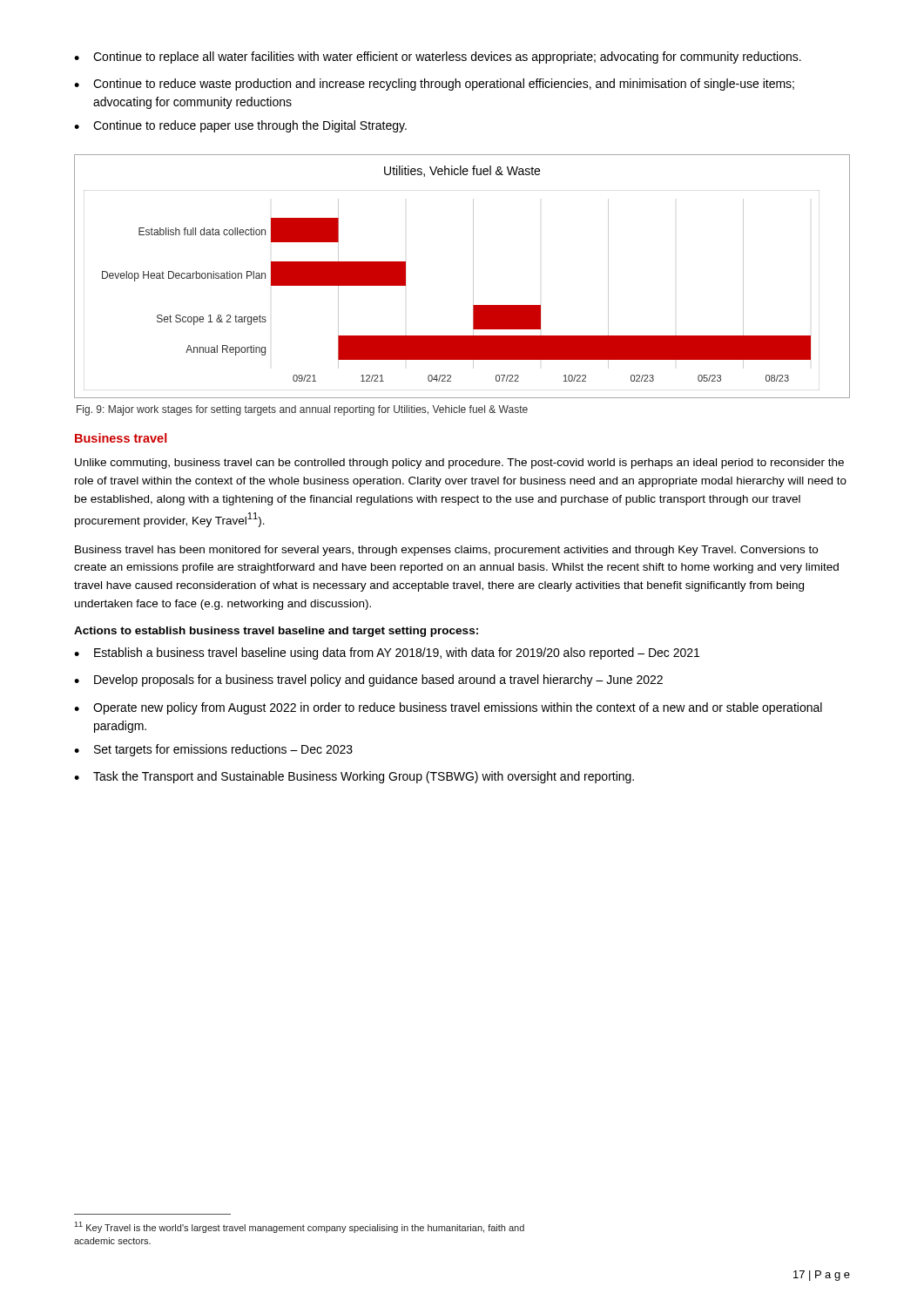The height and width of the screenshot is (1307, 924).
Task: Click the passage that begins "Business travel has been monitored for several years,"
Action: [457, 576]
